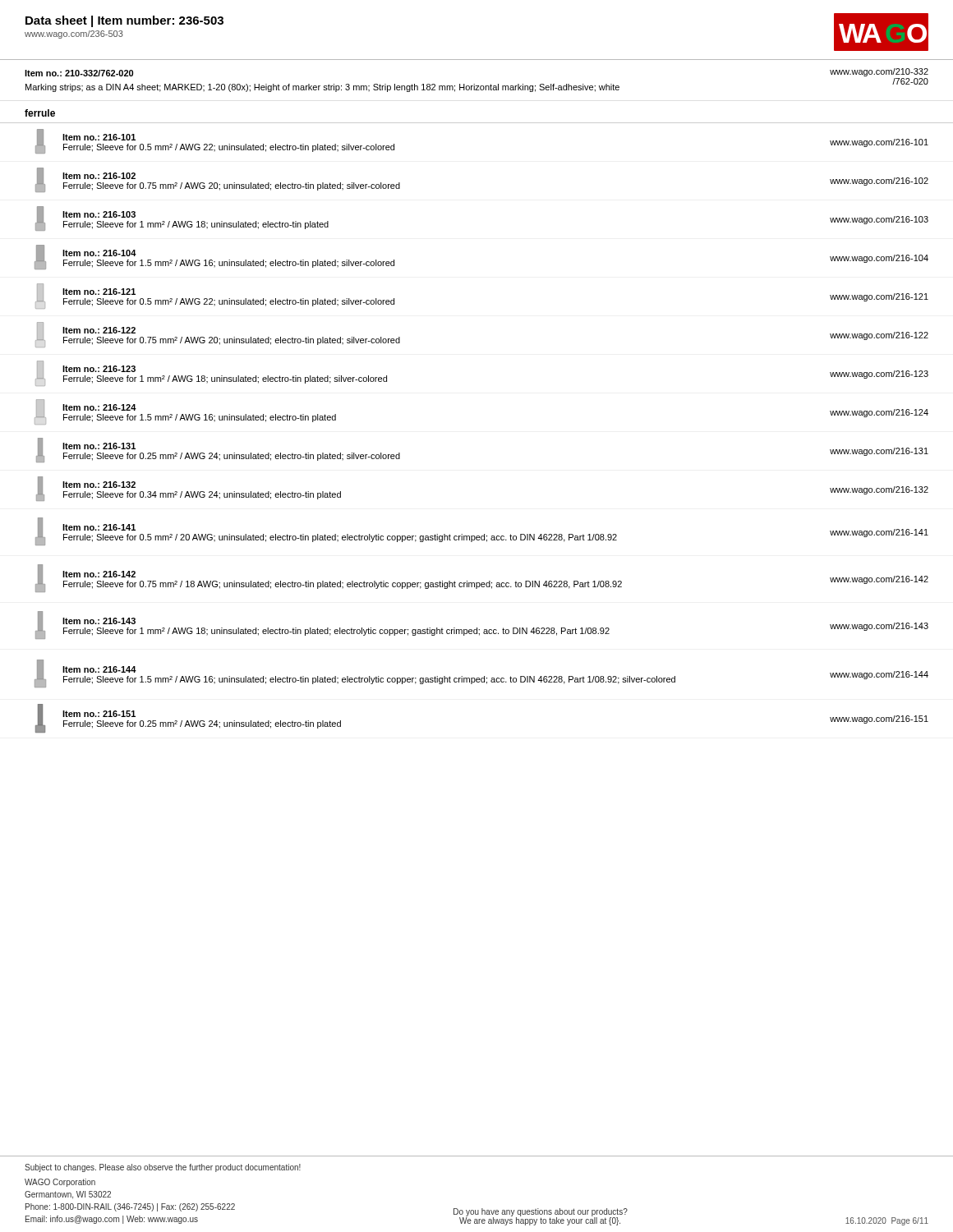Locate the list item that reads "Item no.: 216-151 Ferrule;"

(121, 717)
